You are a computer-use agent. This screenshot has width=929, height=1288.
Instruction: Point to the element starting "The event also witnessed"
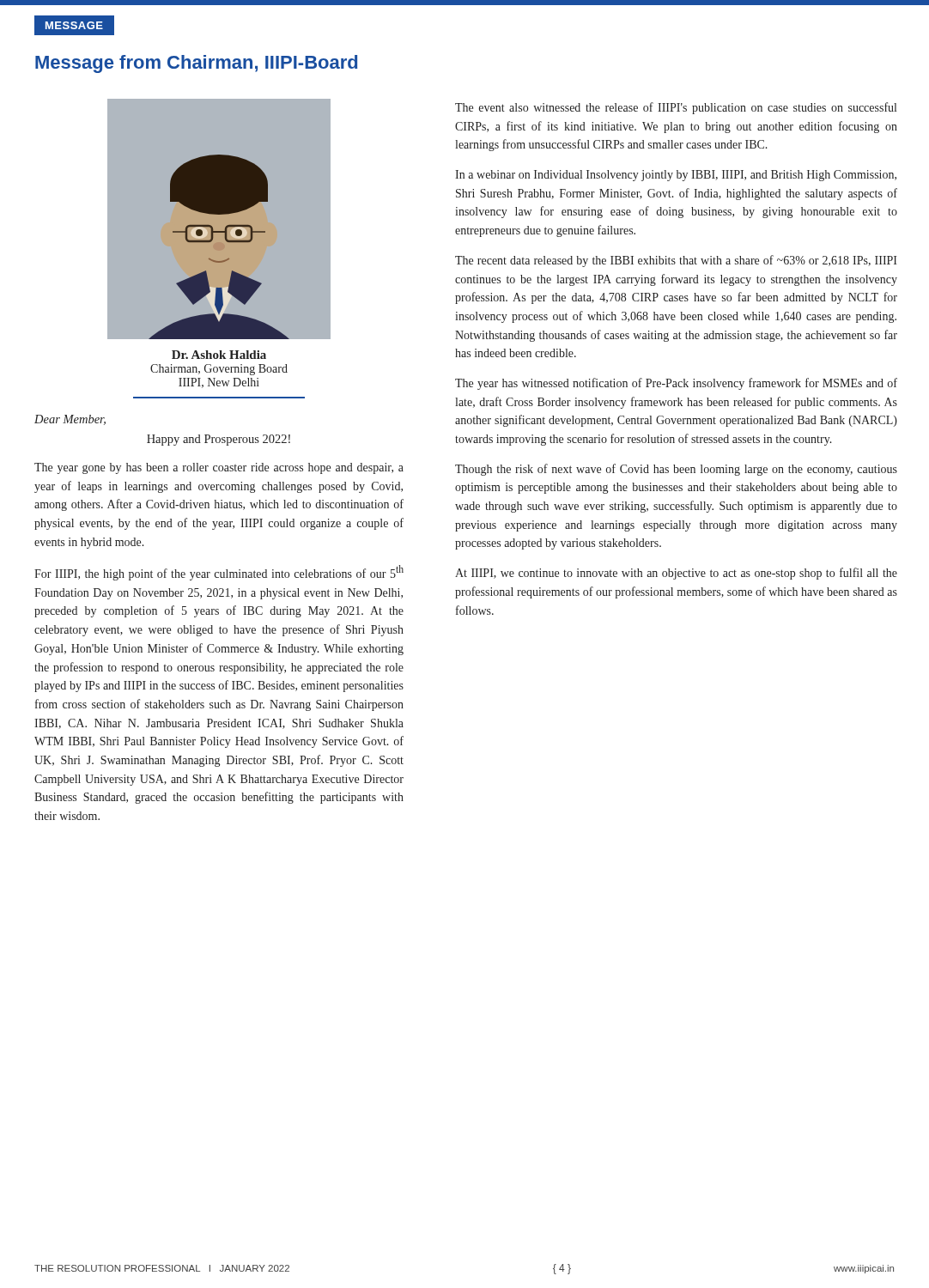(676, 126)
